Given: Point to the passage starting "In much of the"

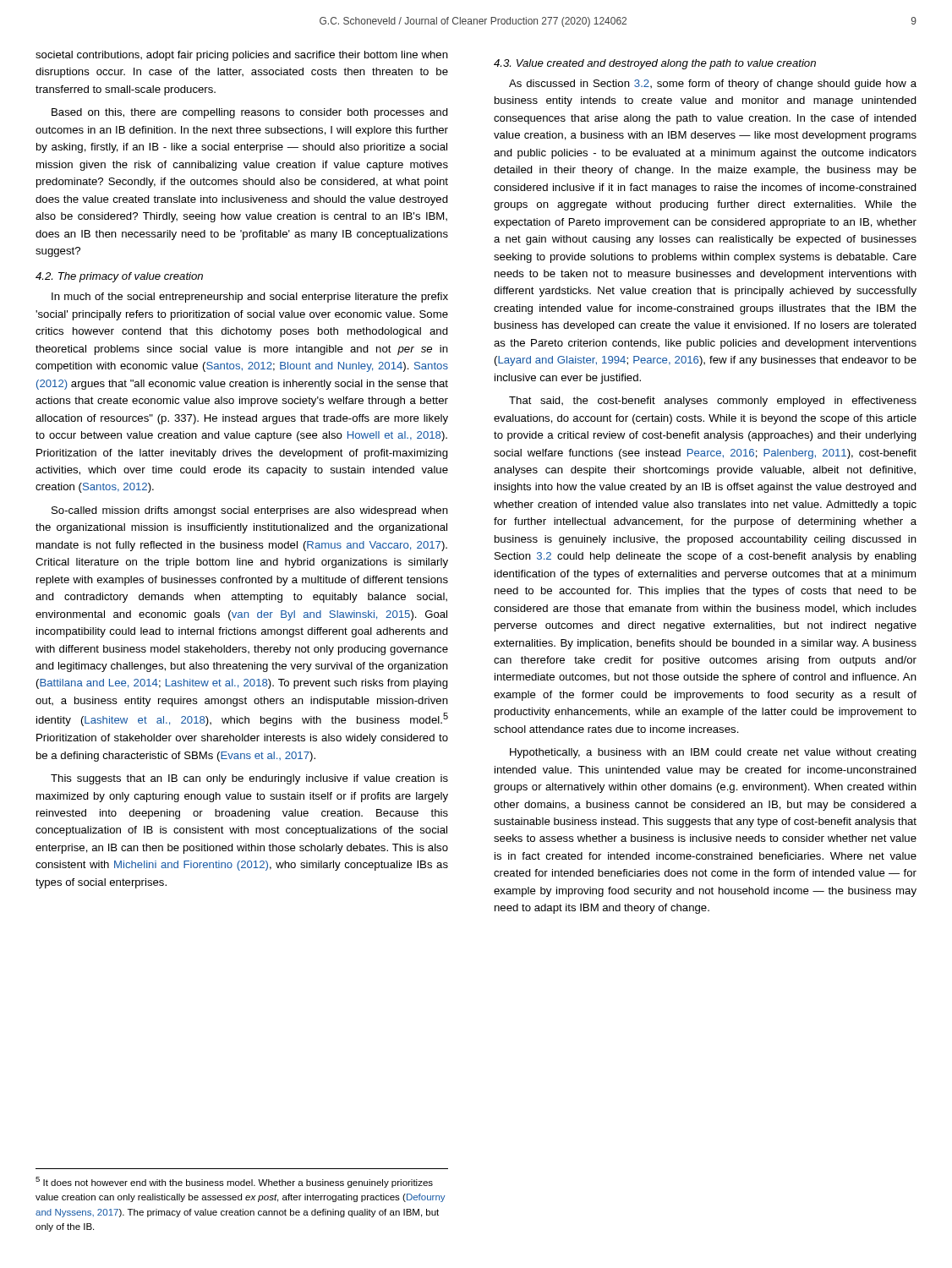Looking at the screenshot, I should tap(242, 590).
